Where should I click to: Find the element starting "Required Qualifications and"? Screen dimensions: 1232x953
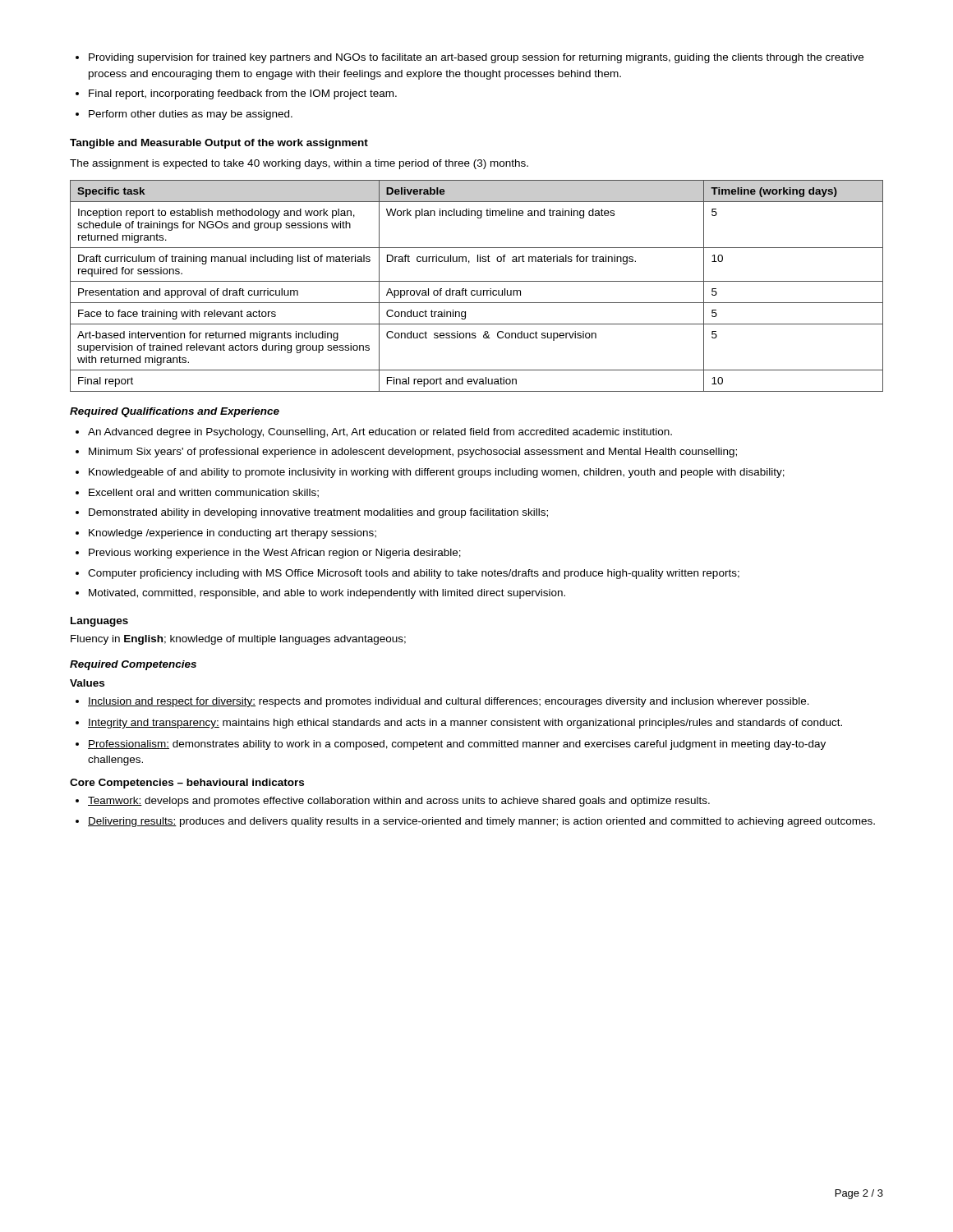[x=175, y=411]
